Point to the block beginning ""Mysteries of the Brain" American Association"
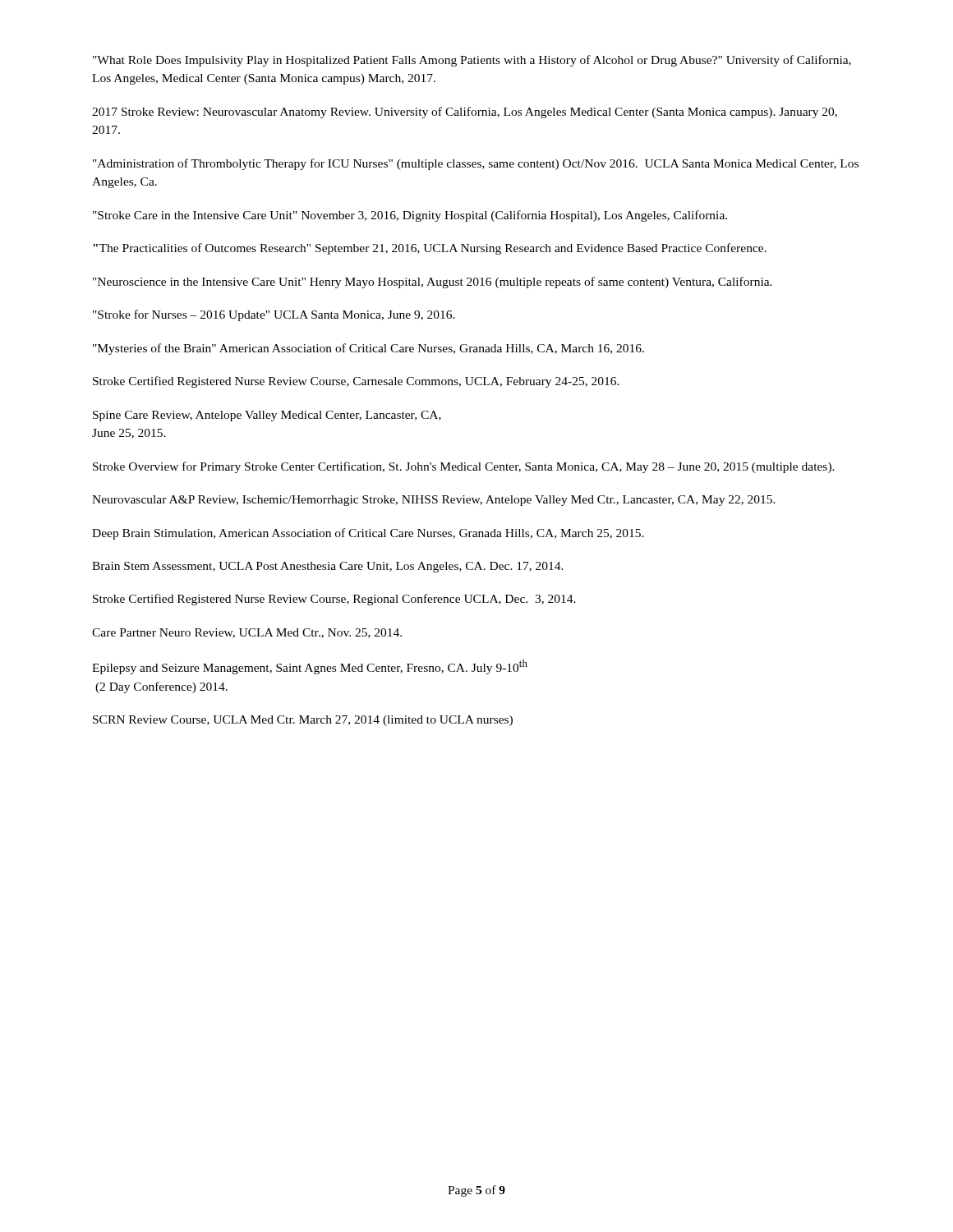Image resolution: width=953 pixels, height=1232 pixels. click(x=368, y=348)
